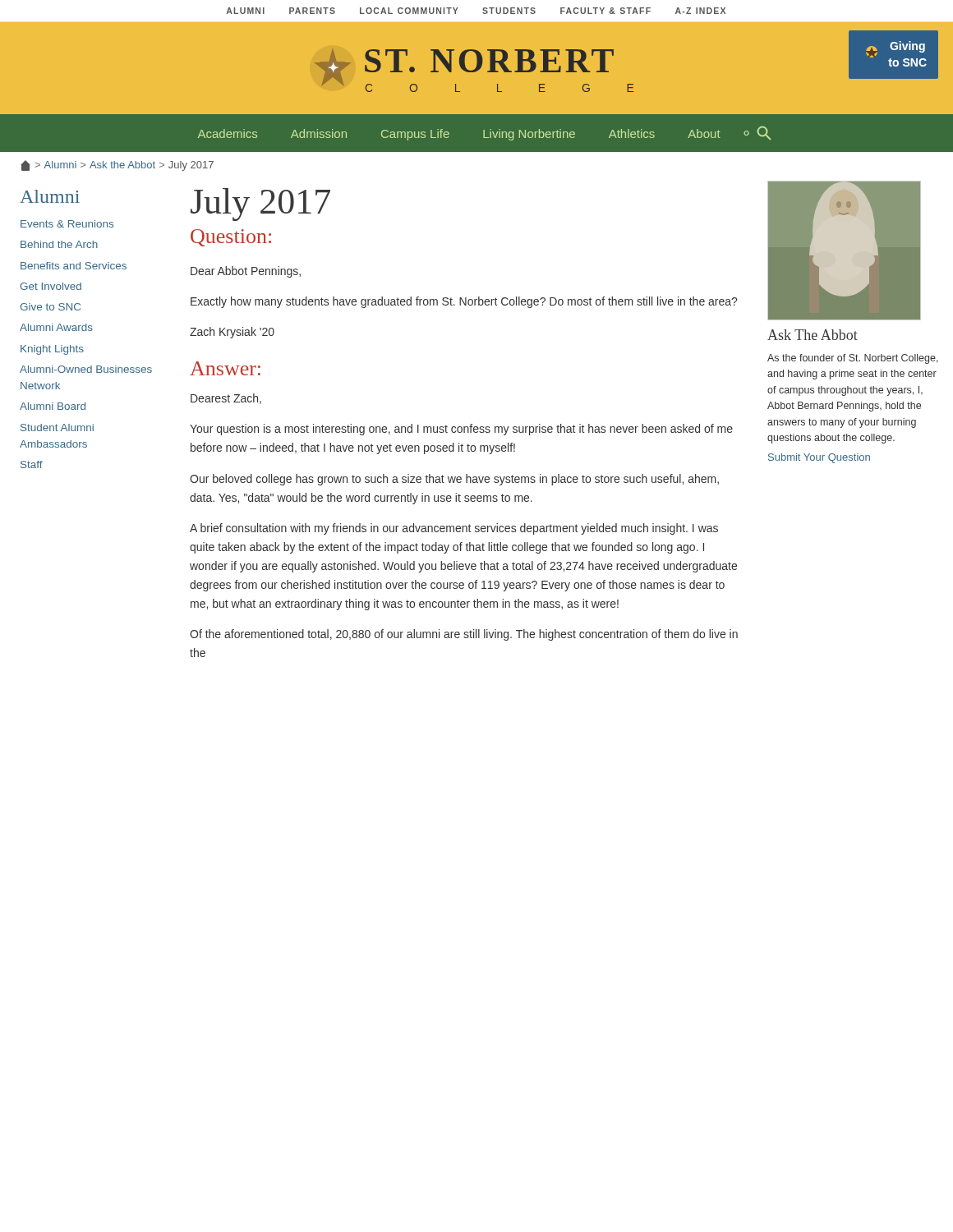The height and width of the screenshot is (1232, 953).
Task: Find the text starting "Dear Abbot Pennings,"
Action: tap(246, 271)
